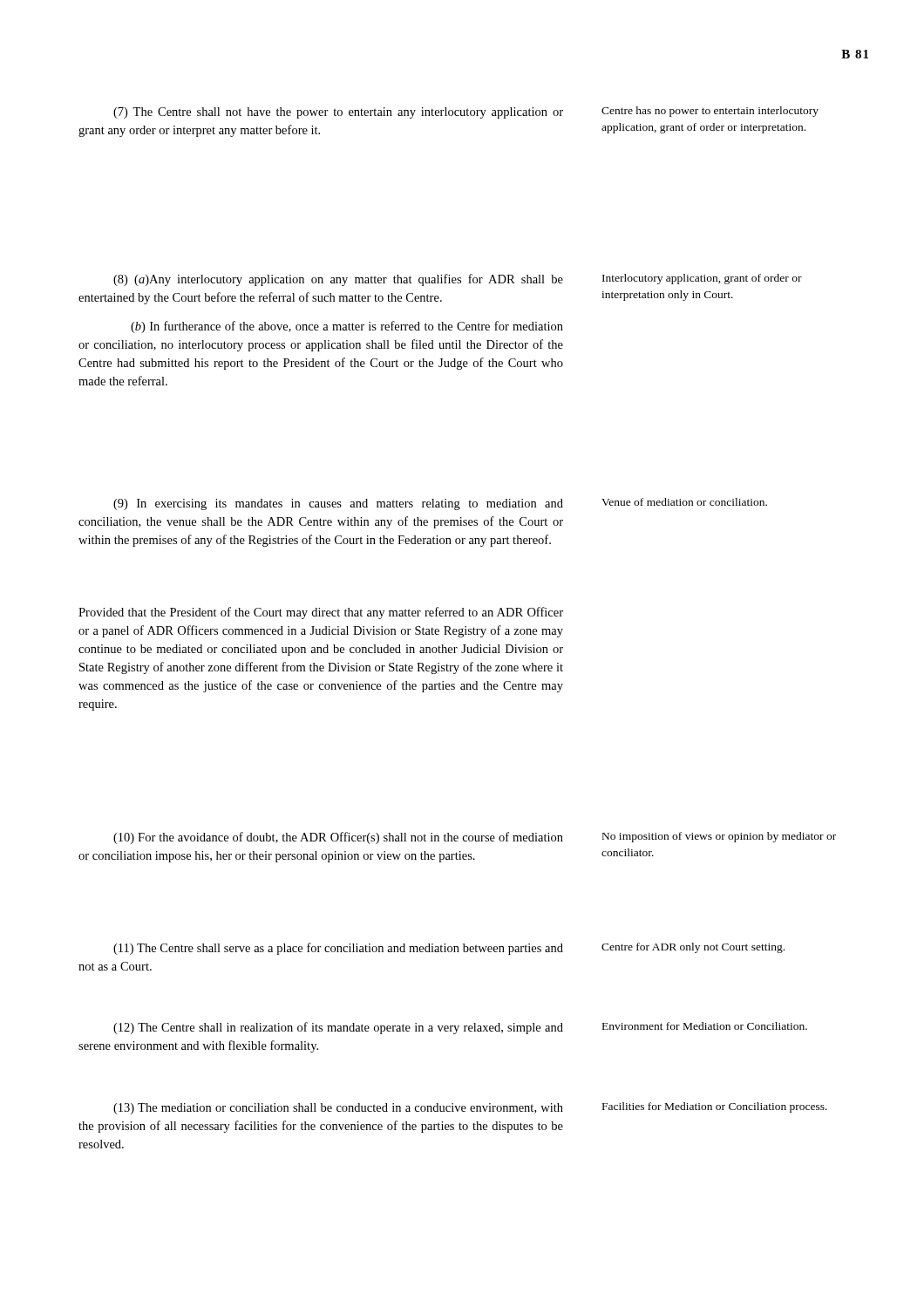The height and width of the screenshot is (1308, 924).
Task: Locate the text block with the text "Interlocutory application, grant of"
Action: point(701,286)
